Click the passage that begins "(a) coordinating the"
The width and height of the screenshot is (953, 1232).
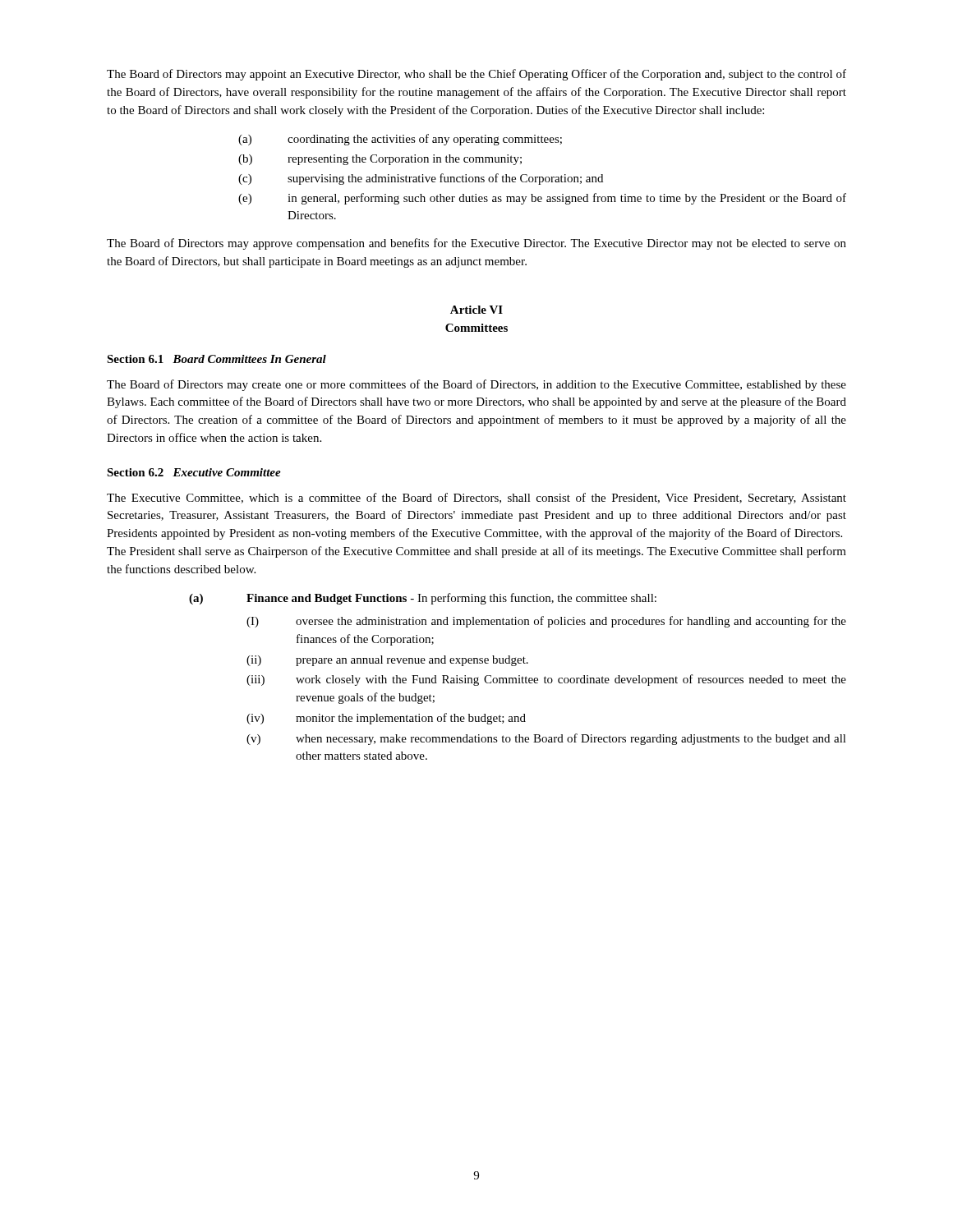(542, 140)
